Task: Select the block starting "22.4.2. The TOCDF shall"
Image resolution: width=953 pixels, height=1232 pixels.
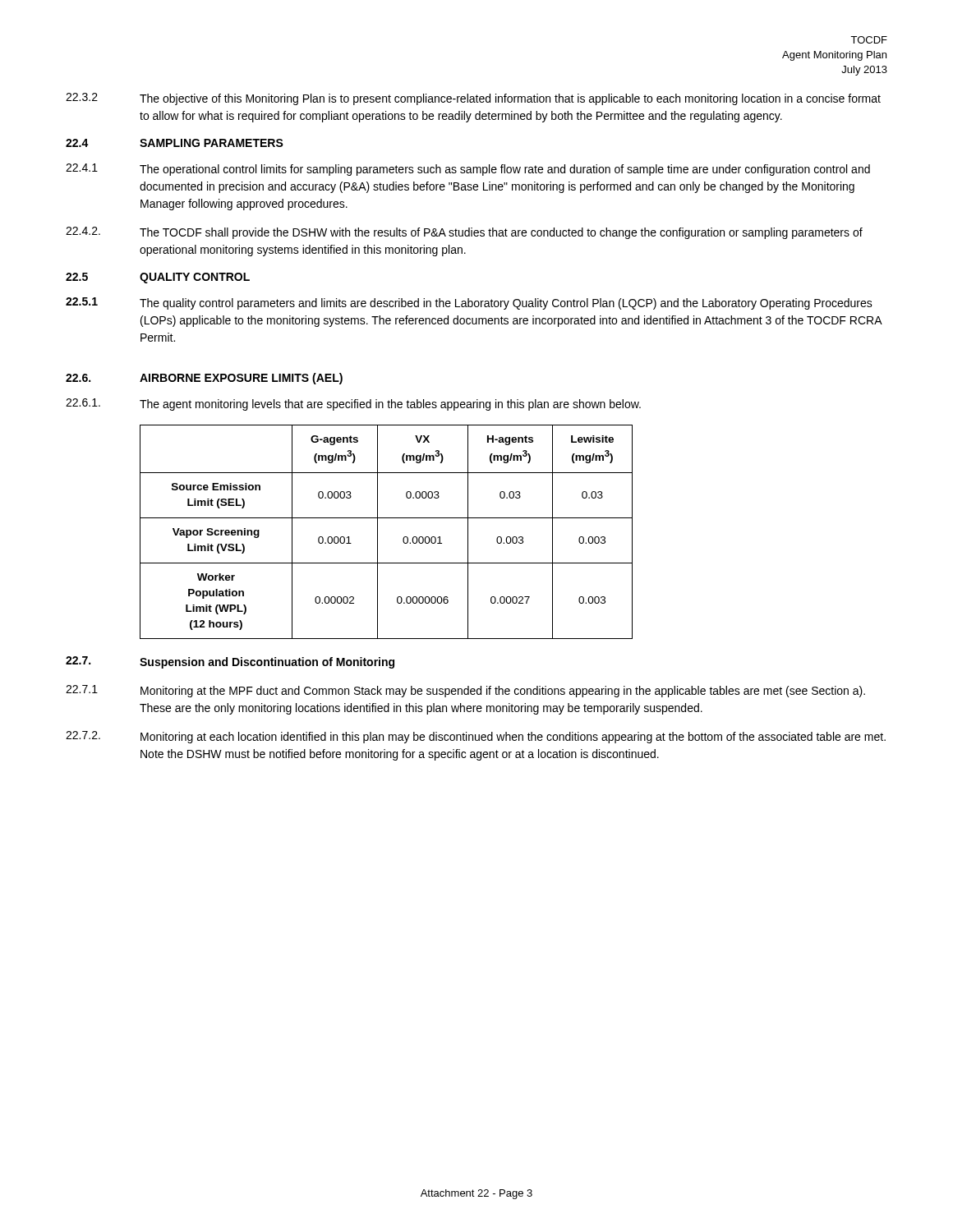Action: (x=476, y=241)
